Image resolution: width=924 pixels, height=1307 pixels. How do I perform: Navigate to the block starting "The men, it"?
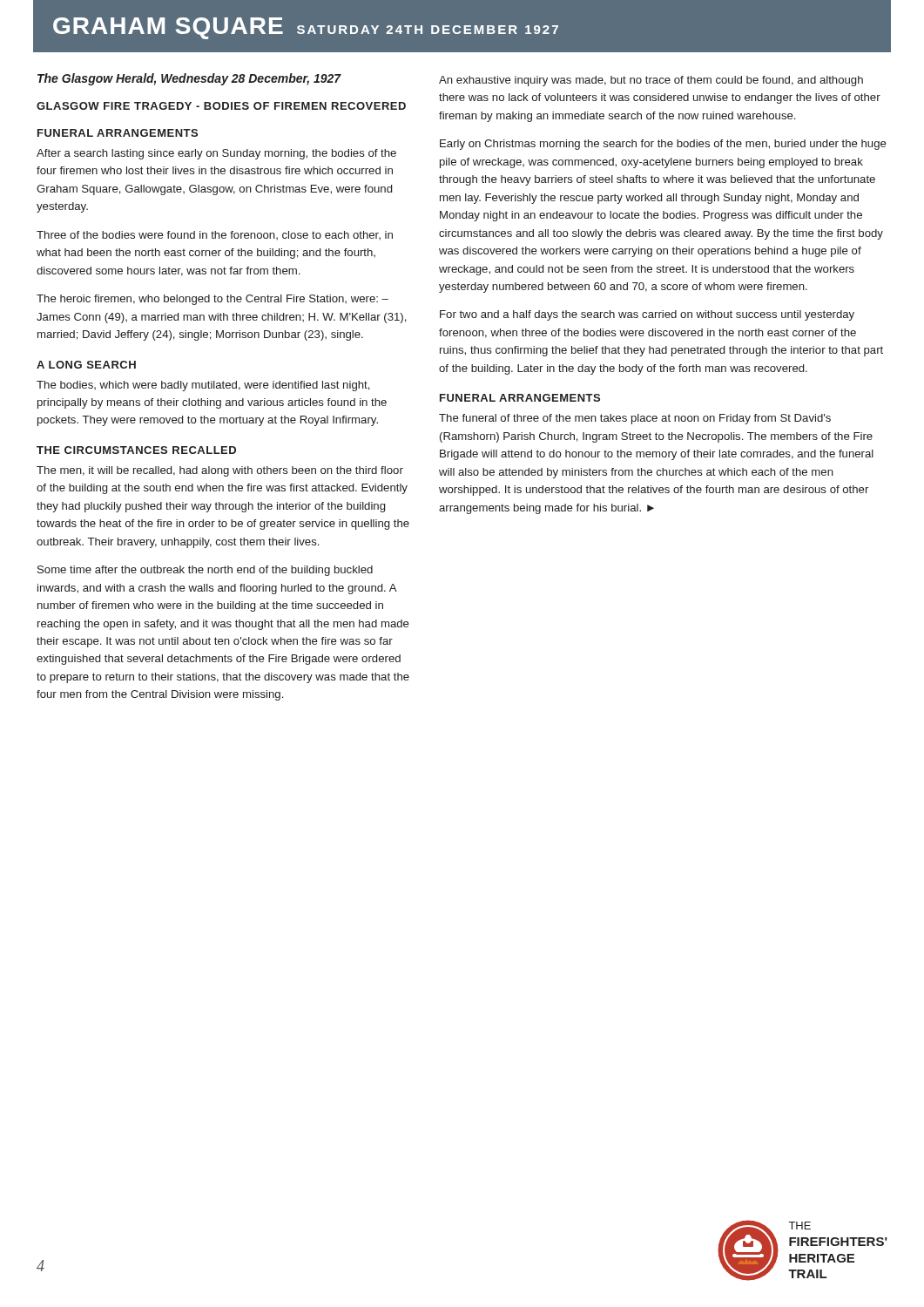tap(223, 506)
